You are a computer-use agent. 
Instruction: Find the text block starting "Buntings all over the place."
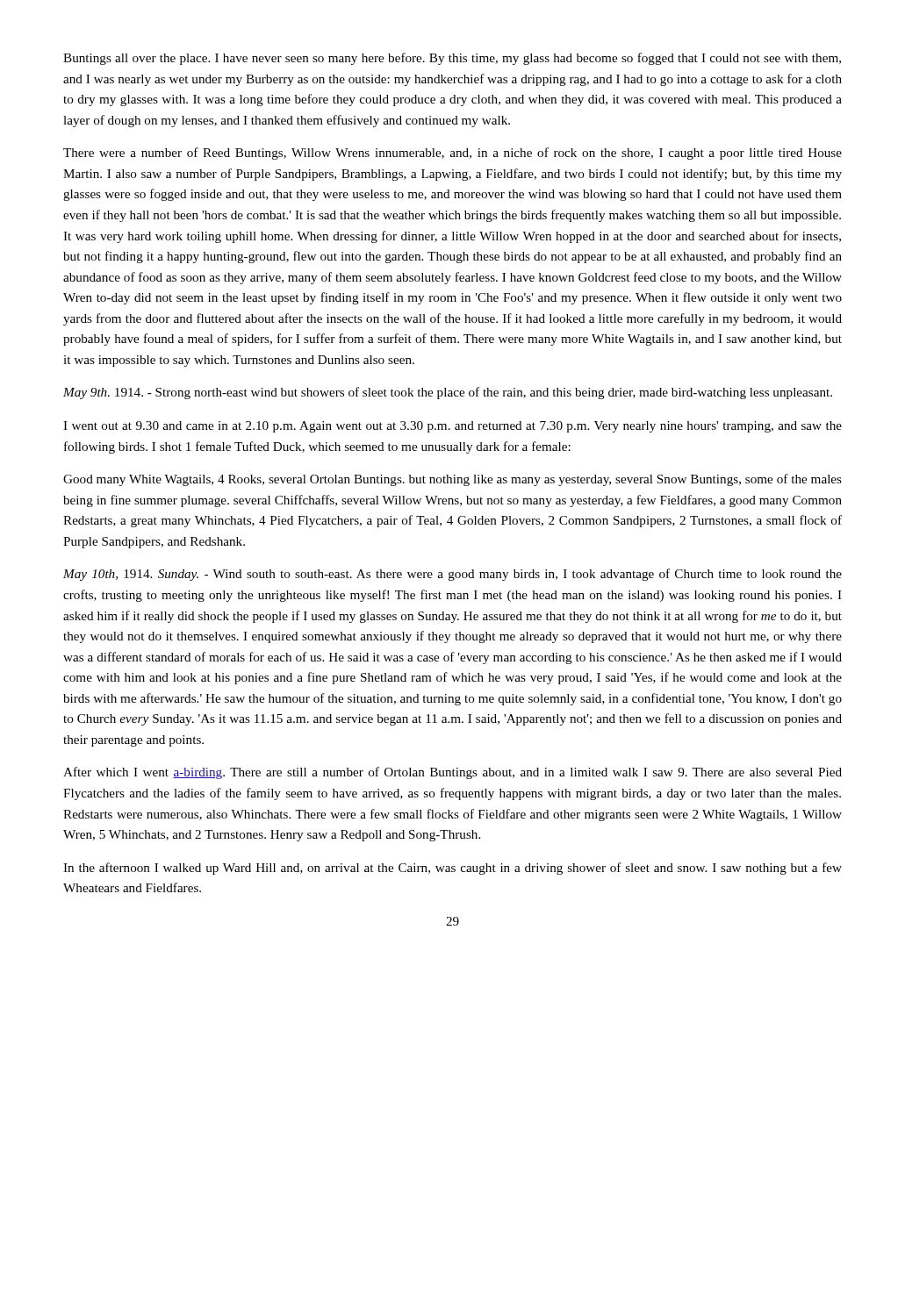(452, 89)
